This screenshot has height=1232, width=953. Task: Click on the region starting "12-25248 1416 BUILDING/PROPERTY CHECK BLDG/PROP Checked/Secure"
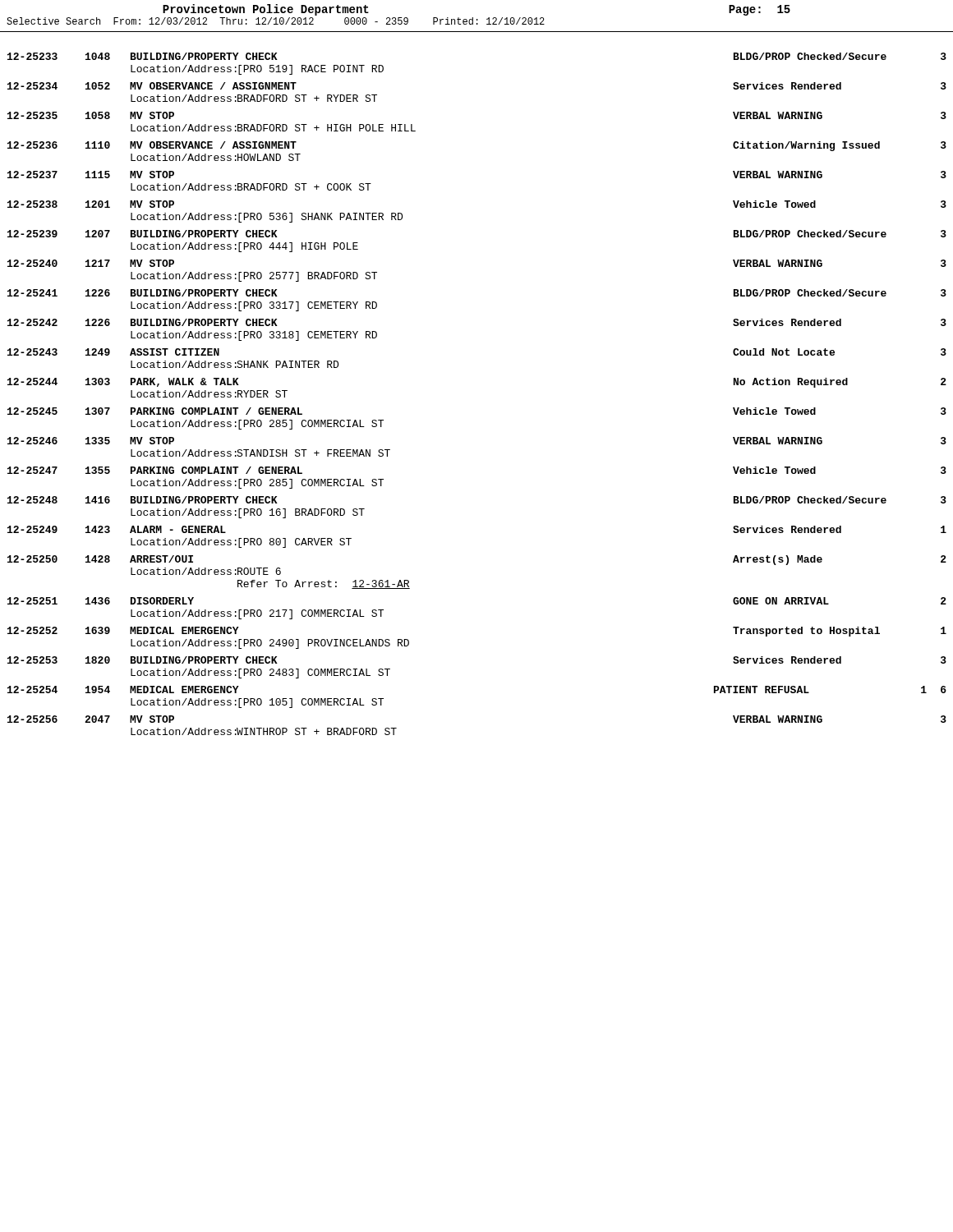pyautogui.click(x=29, y=500)
